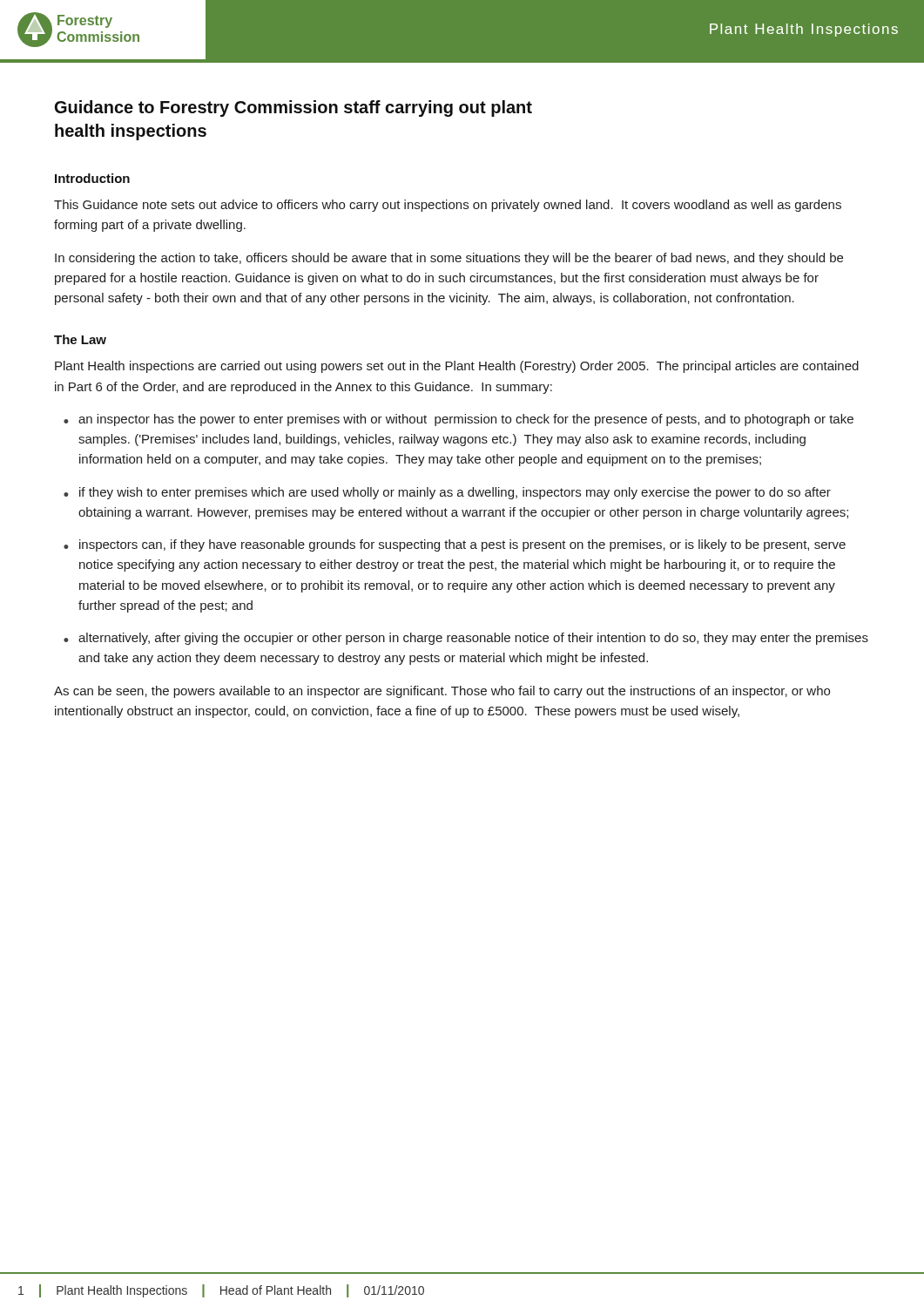Point to the text starting "• an inspector has the power to"
924x1307 pixels.
point(462,439)
